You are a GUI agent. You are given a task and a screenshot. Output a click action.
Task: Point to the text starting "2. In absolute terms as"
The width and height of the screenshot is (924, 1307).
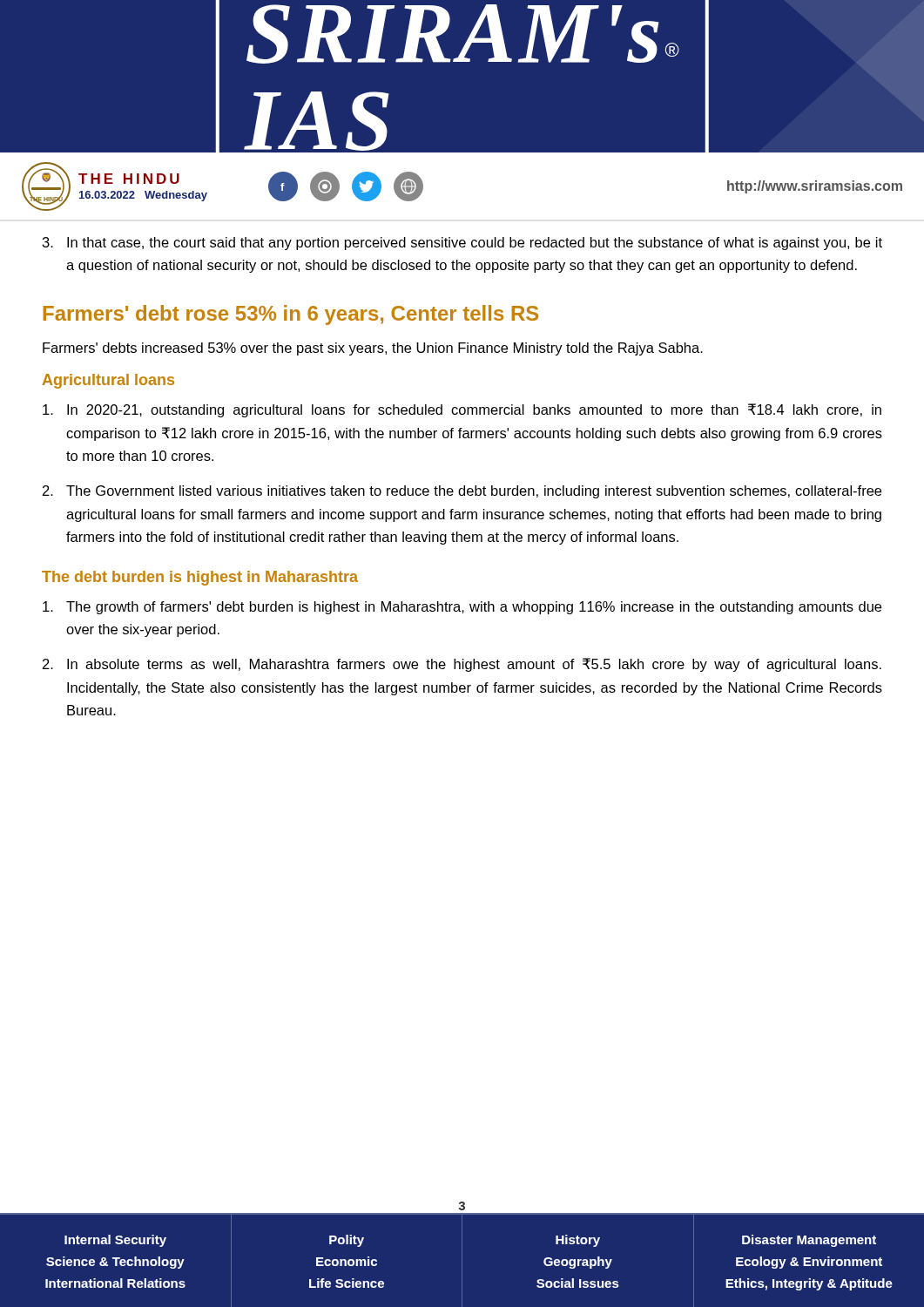[x=462, y=687]
